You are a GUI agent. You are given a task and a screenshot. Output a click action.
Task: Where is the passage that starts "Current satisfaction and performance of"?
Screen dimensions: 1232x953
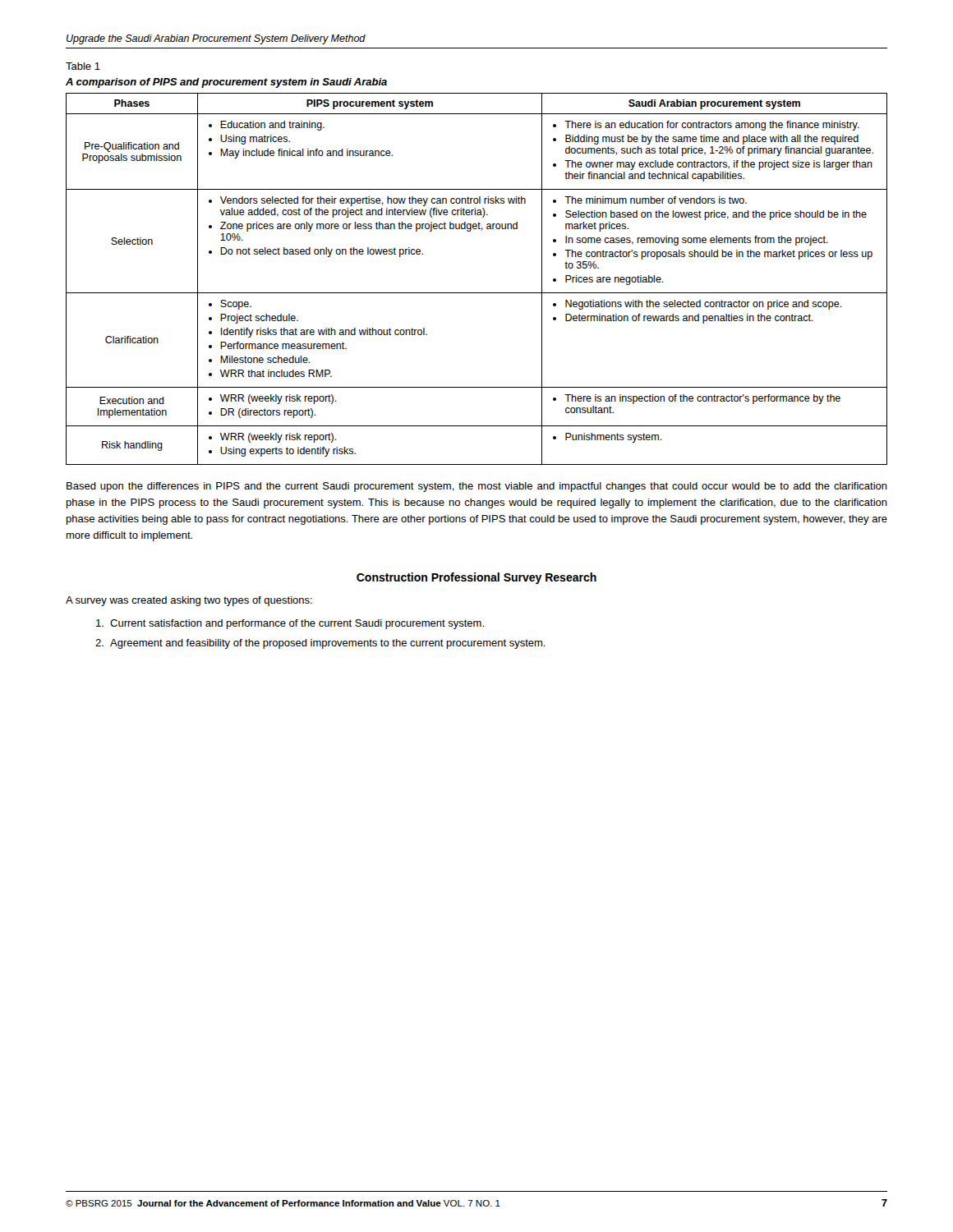pyautogui.click(x=290, y=623)
